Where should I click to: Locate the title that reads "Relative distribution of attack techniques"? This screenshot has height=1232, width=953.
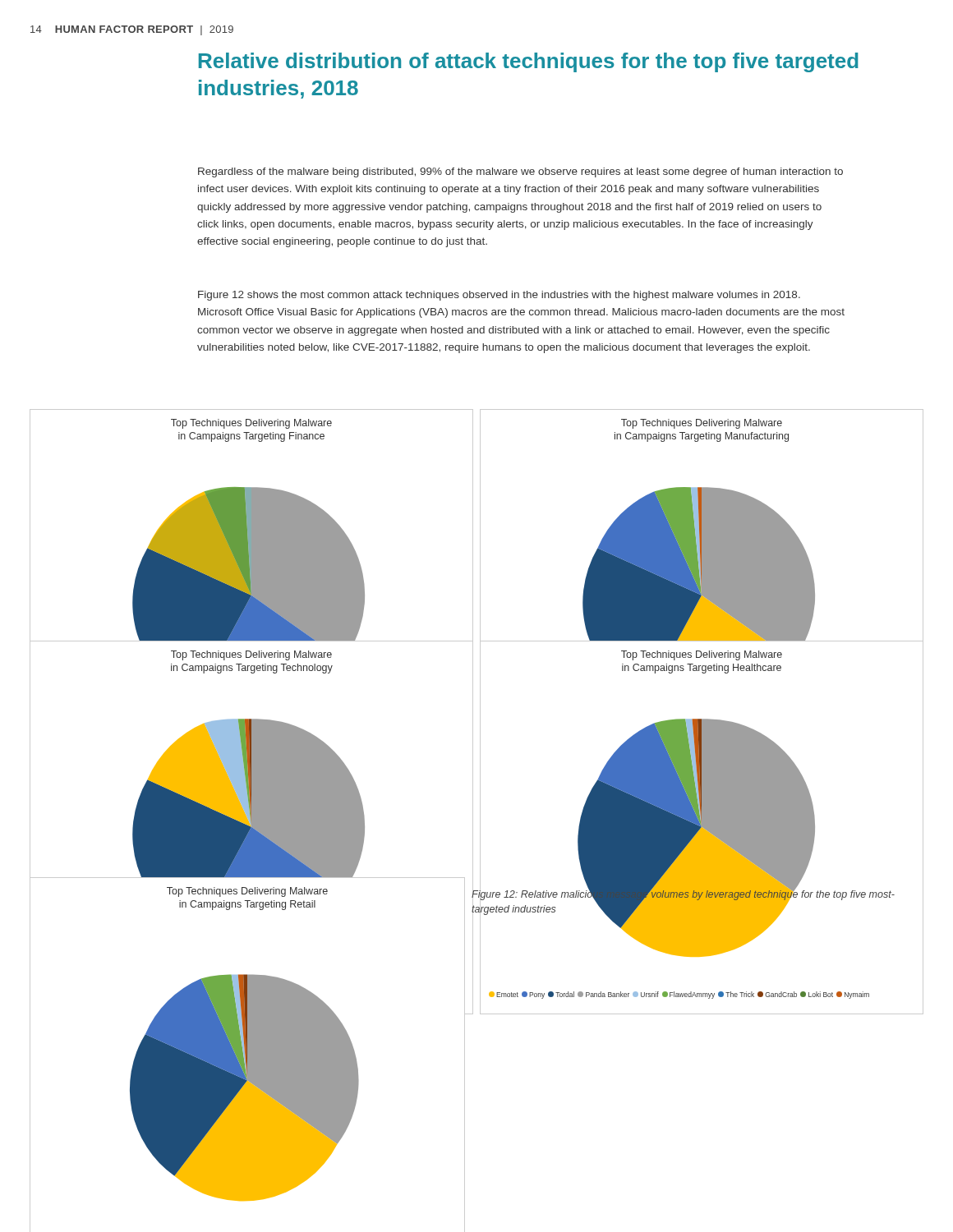534,74
